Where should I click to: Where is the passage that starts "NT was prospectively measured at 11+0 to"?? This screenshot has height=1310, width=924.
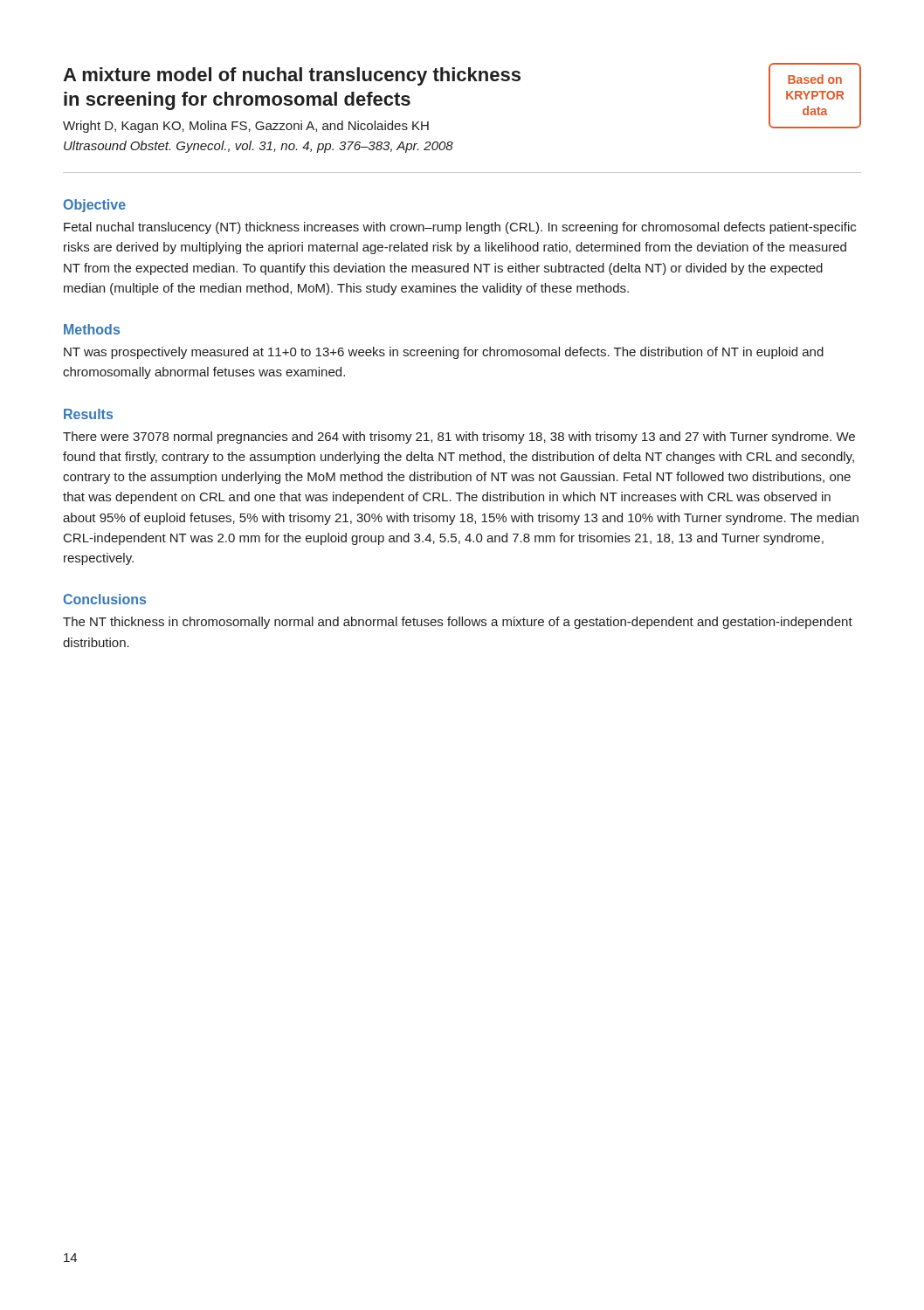(443, 362)
